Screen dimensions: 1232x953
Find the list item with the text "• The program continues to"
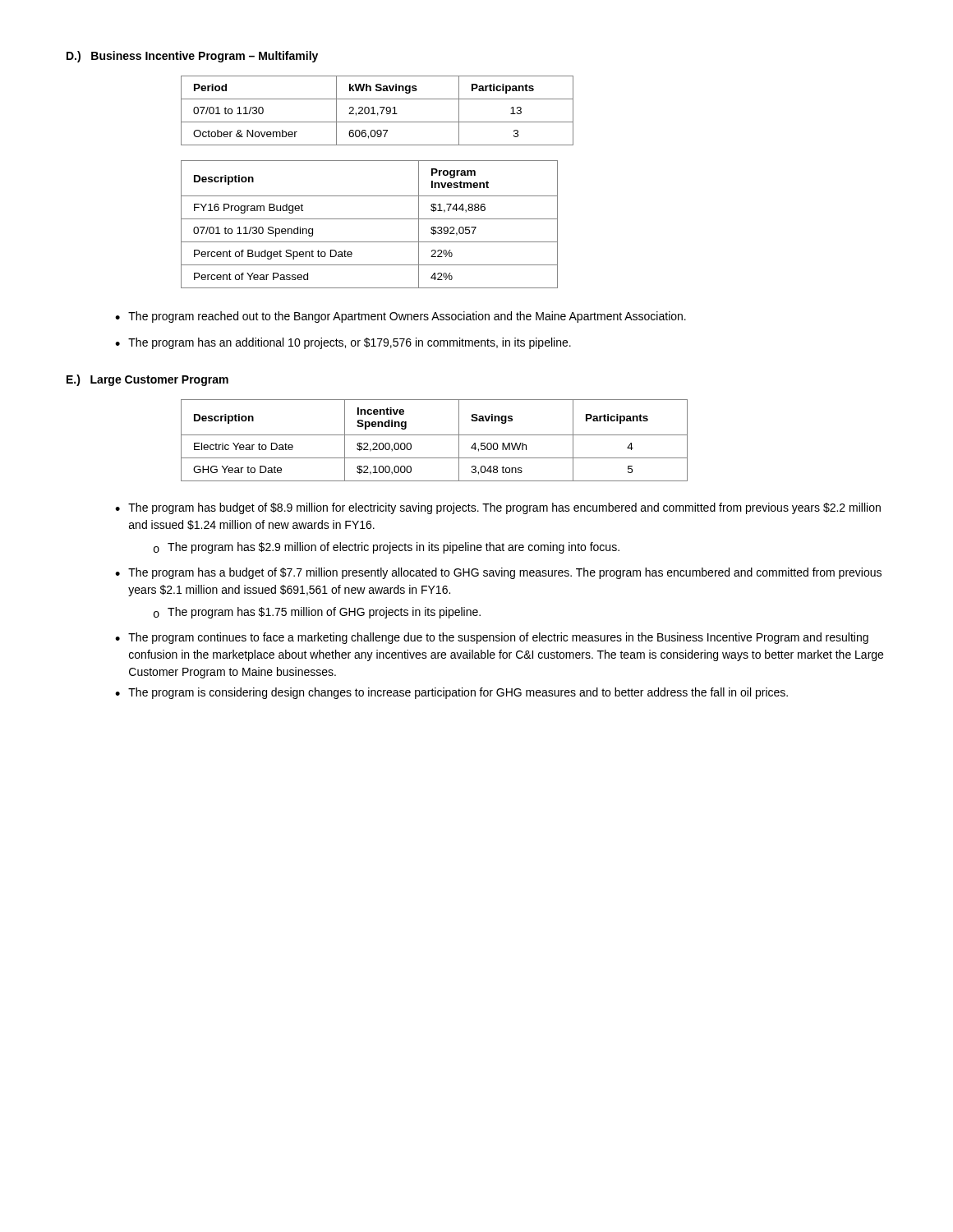click(501, 655)
